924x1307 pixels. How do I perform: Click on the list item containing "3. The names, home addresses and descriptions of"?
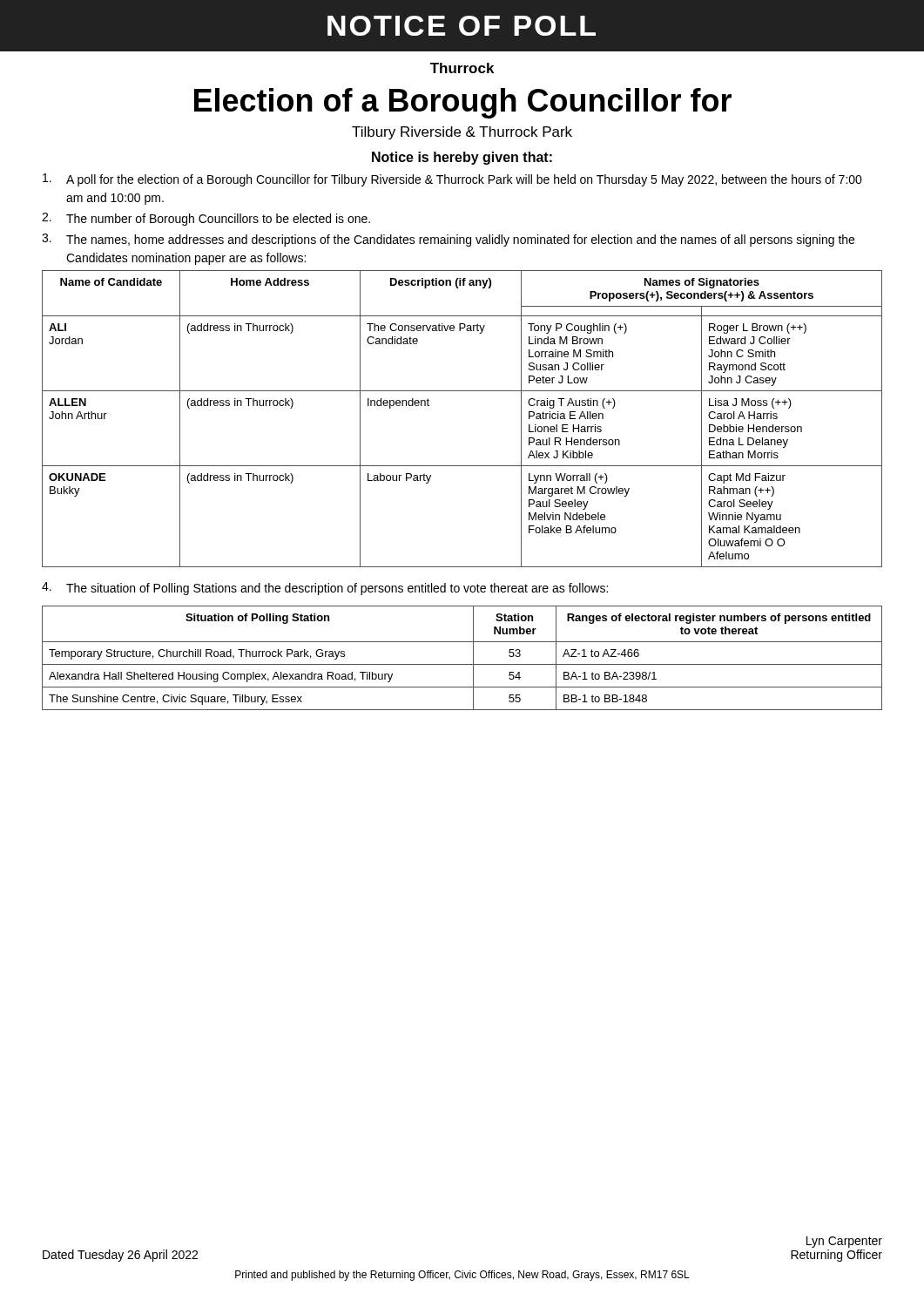[x=462, y=249]
